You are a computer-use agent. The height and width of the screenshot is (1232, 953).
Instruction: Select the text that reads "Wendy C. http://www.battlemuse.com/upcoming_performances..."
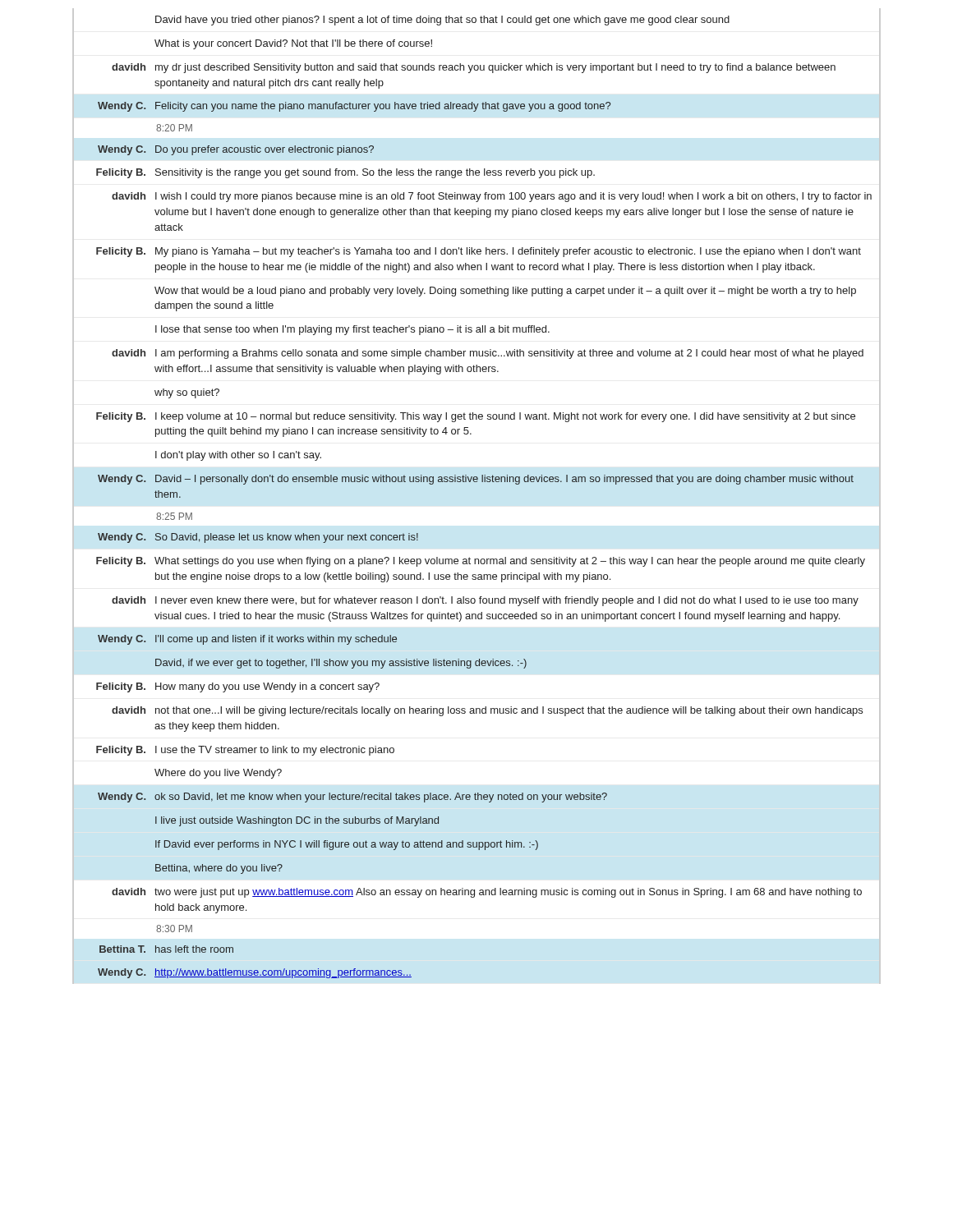tap(255, 973)
